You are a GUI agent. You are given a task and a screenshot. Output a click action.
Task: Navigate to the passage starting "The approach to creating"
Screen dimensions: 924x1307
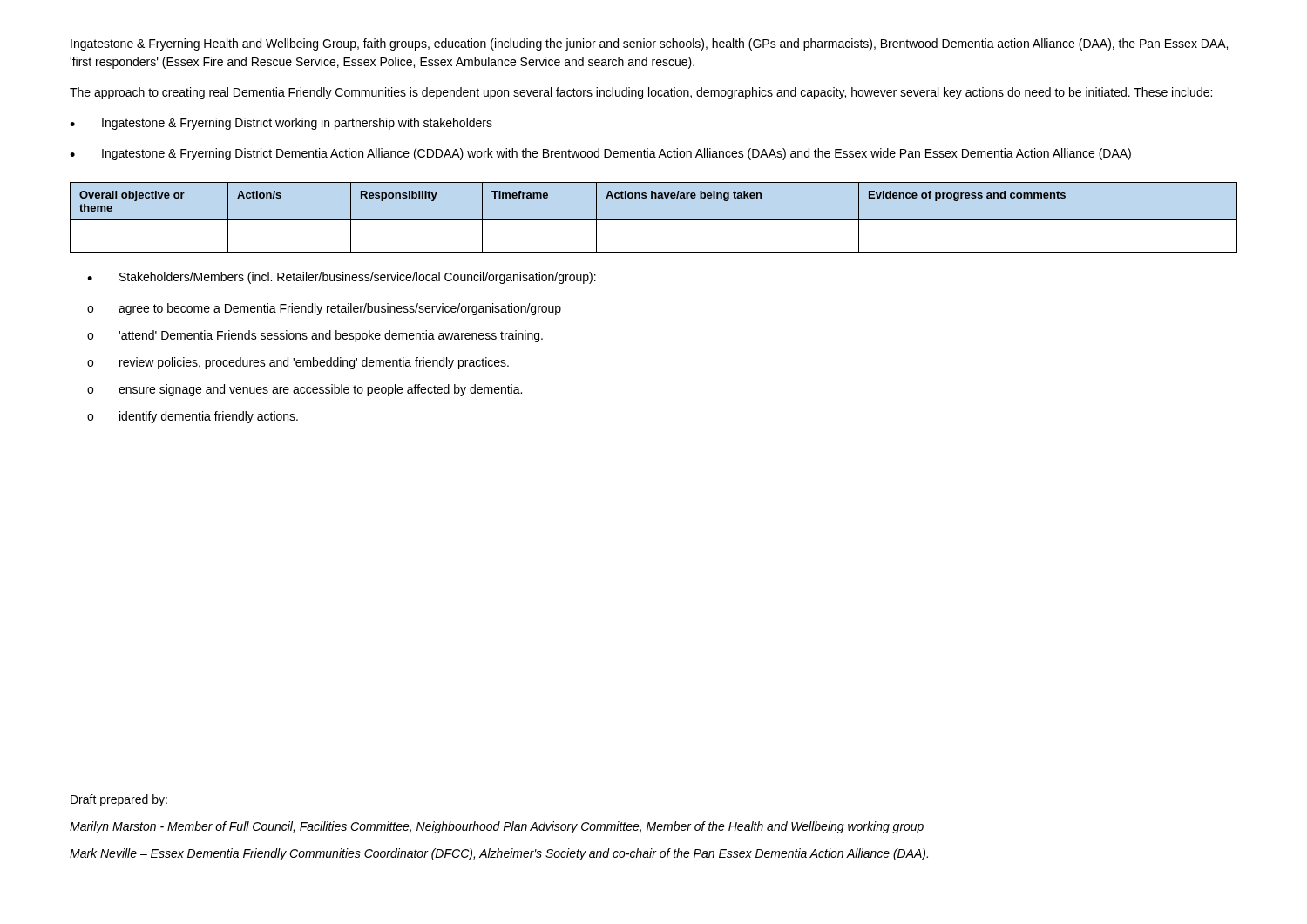pyautogui.click(x=641, y=92)
